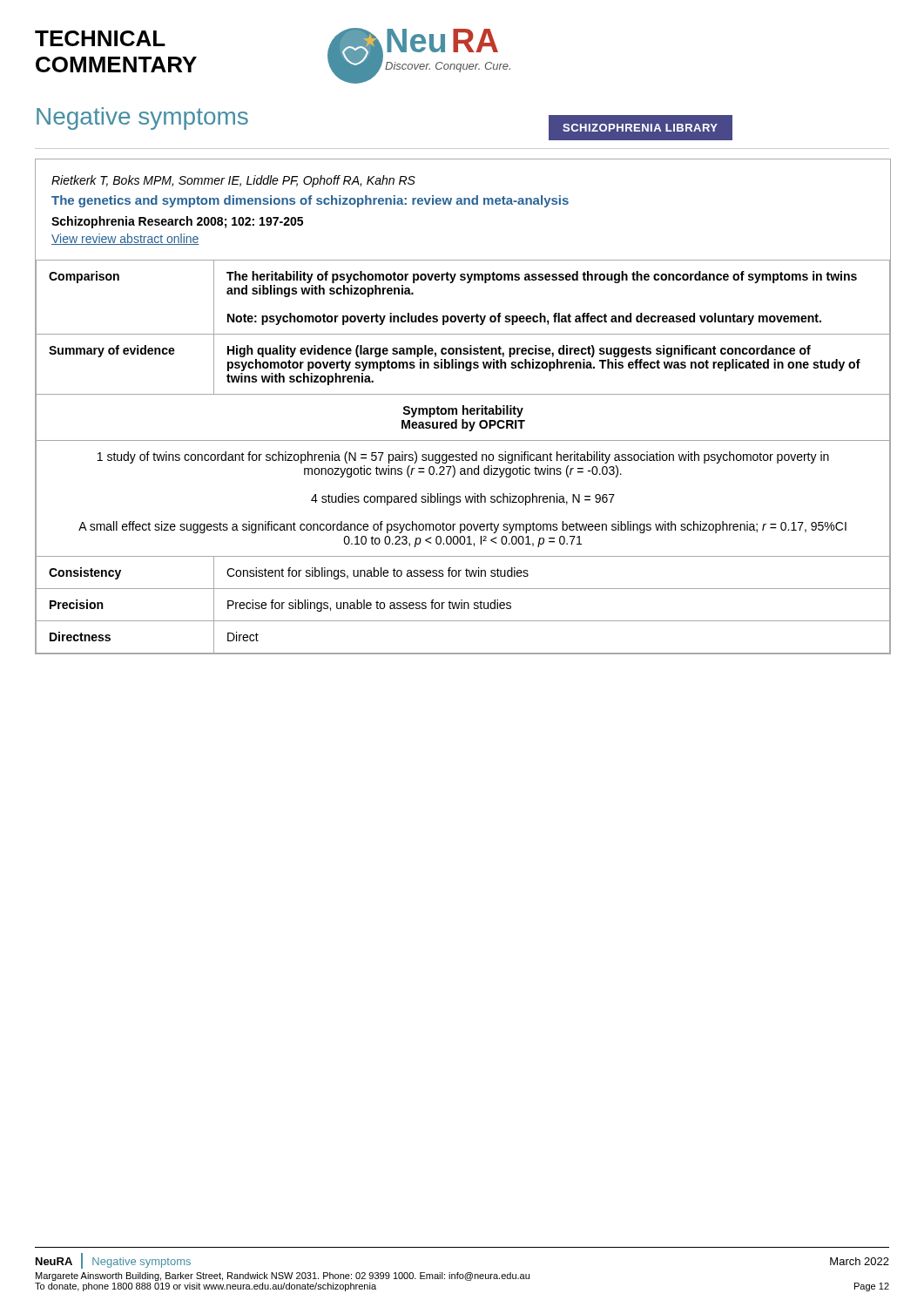The image size is (924, 1307).
Task: Click the passage that begins "Margarete Ainsworth Building, Barker"
Action: click(x=283, y=1281)
